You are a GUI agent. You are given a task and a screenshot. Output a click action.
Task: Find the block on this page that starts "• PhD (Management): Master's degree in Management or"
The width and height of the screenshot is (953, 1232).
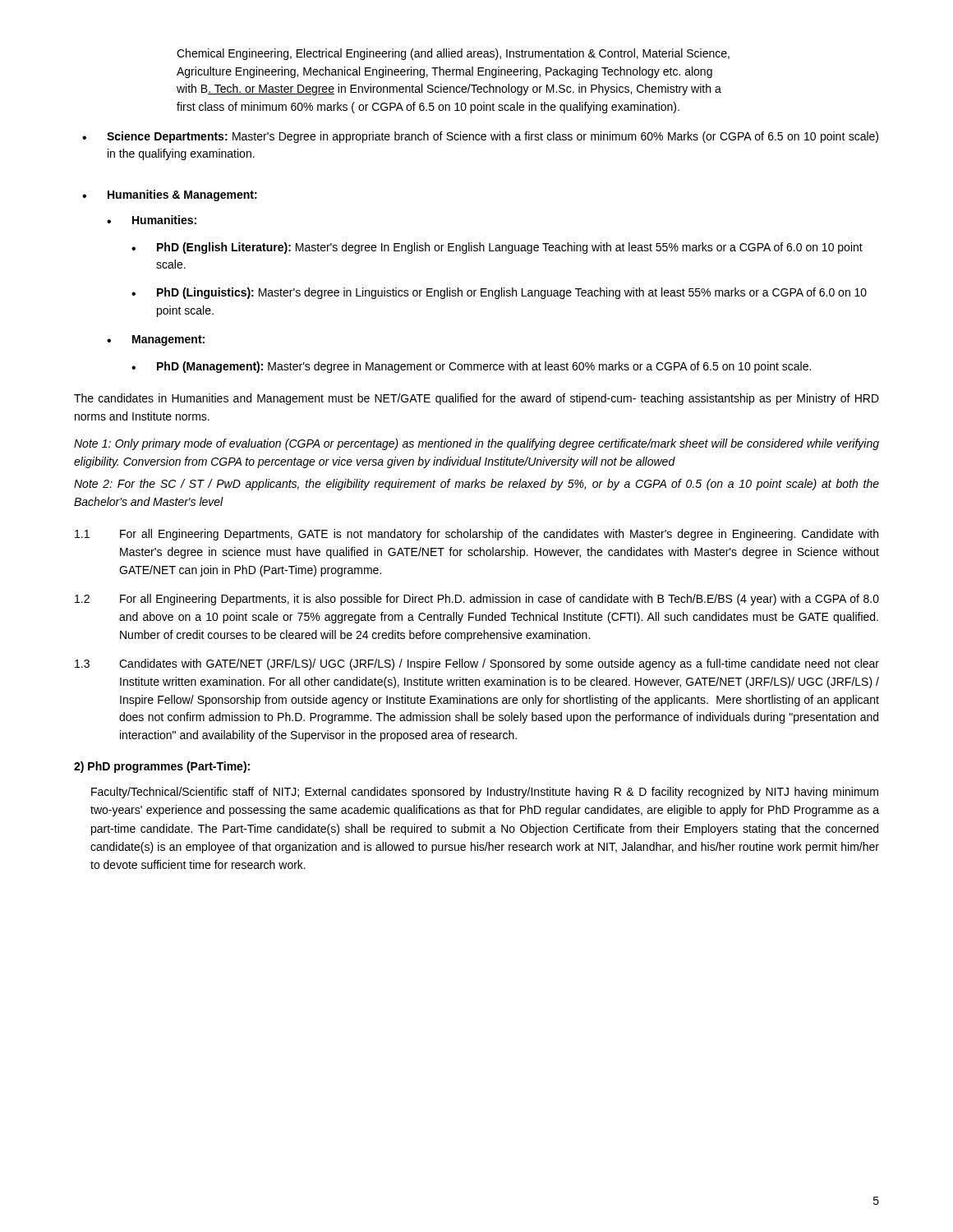click(x=468, y=368)
